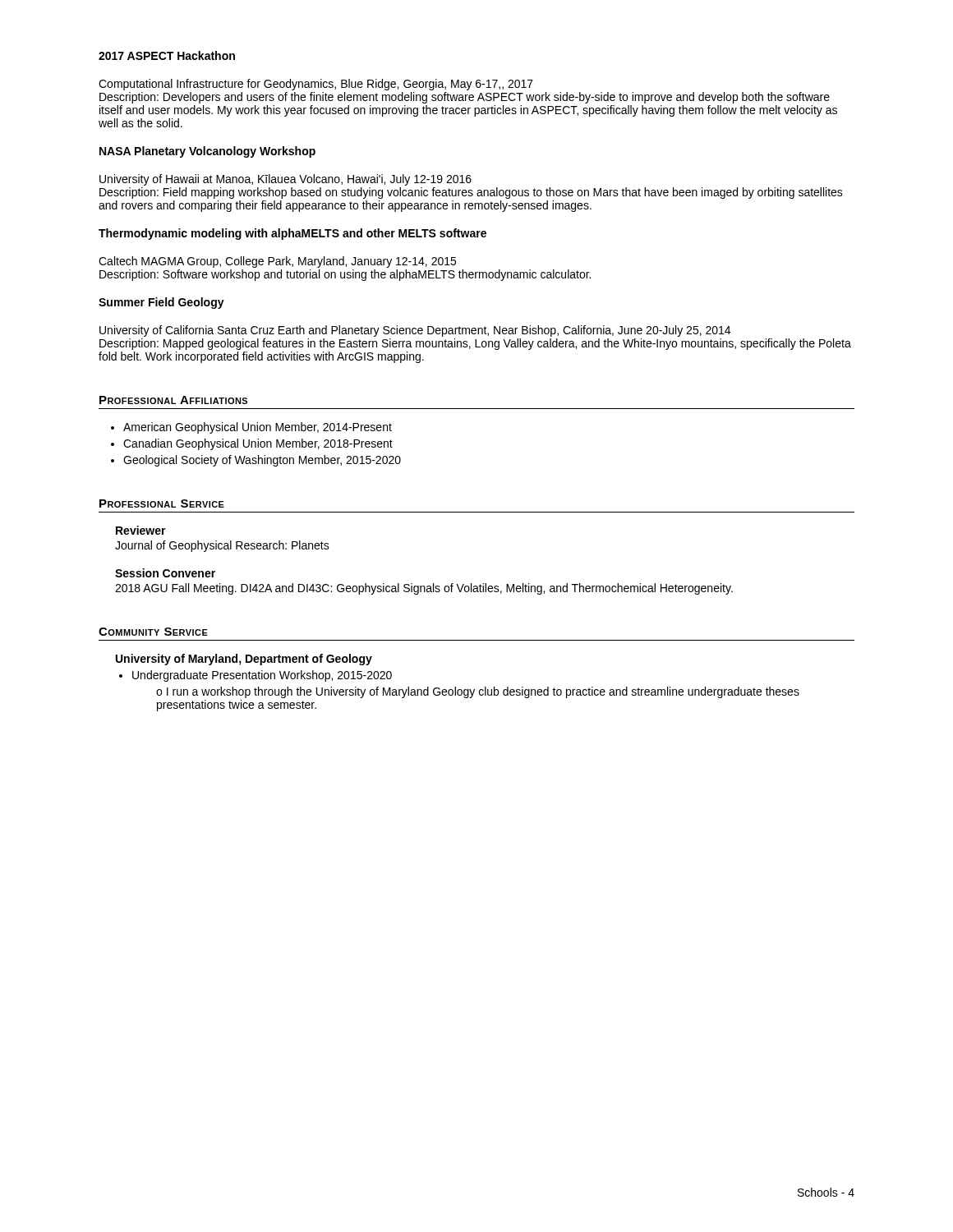This screenshot has height=1232, width=953.
Task: Locate the section header that says "2017 ASPECT Hackathon"
Action: coord(167,55)
